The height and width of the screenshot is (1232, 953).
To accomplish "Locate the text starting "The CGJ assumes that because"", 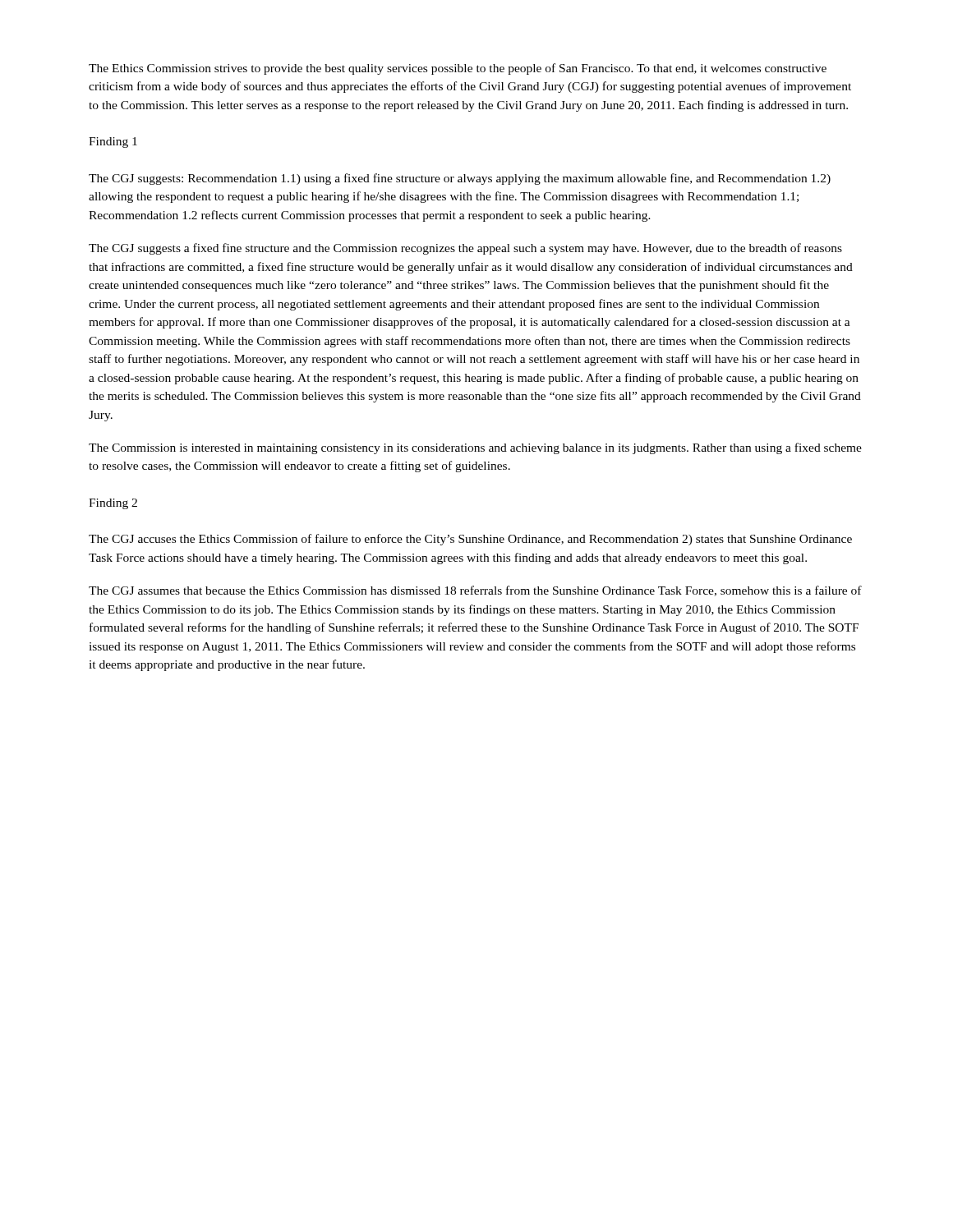I will 475,627.
